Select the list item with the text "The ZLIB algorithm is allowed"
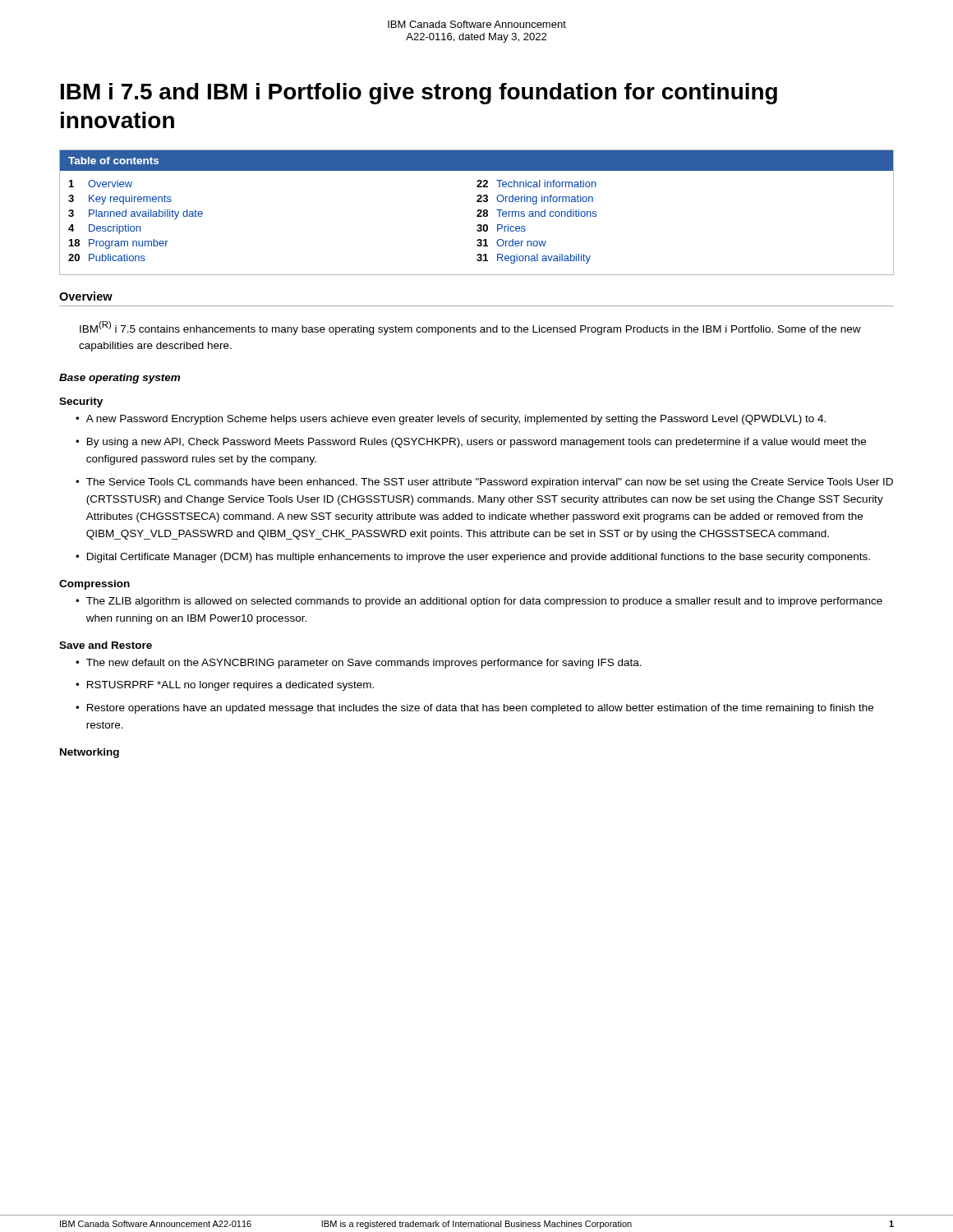The height and width of the screenshot is (1232, 953). coord(484,609)
